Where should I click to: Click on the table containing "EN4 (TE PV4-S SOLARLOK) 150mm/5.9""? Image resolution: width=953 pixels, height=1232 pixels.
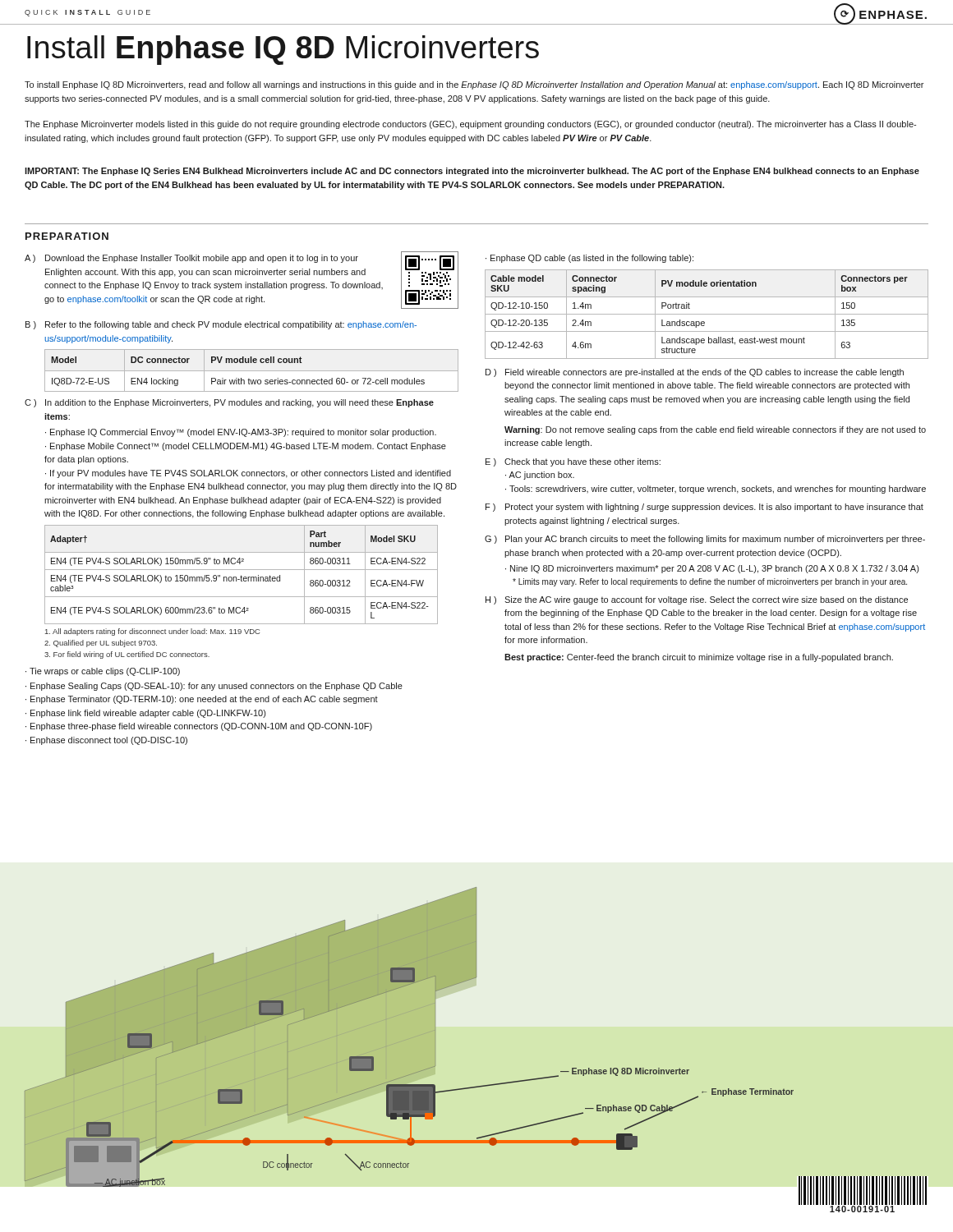251,574
